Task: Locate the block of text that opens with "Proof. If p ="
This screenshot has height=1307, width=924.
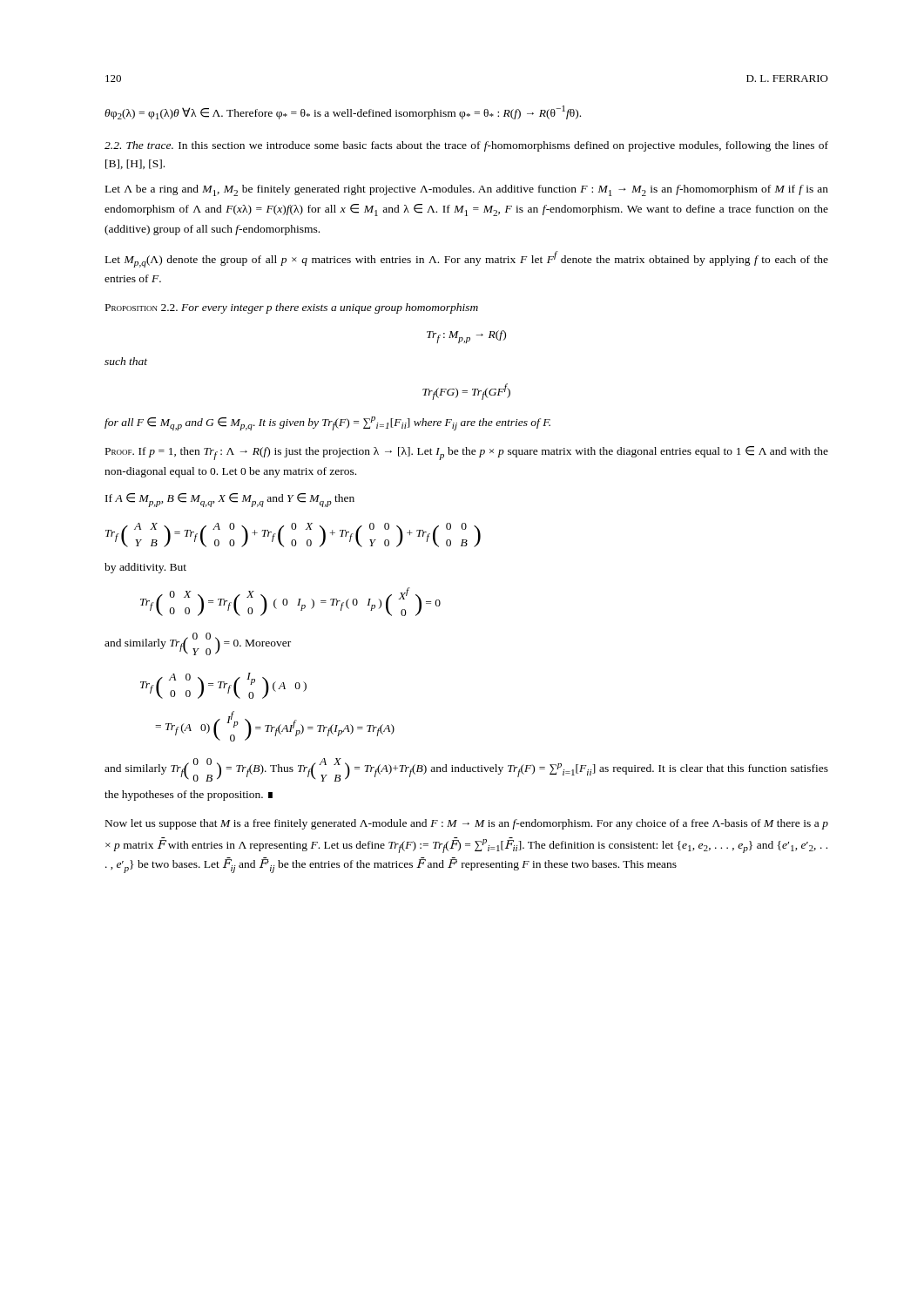Action: 466,461
